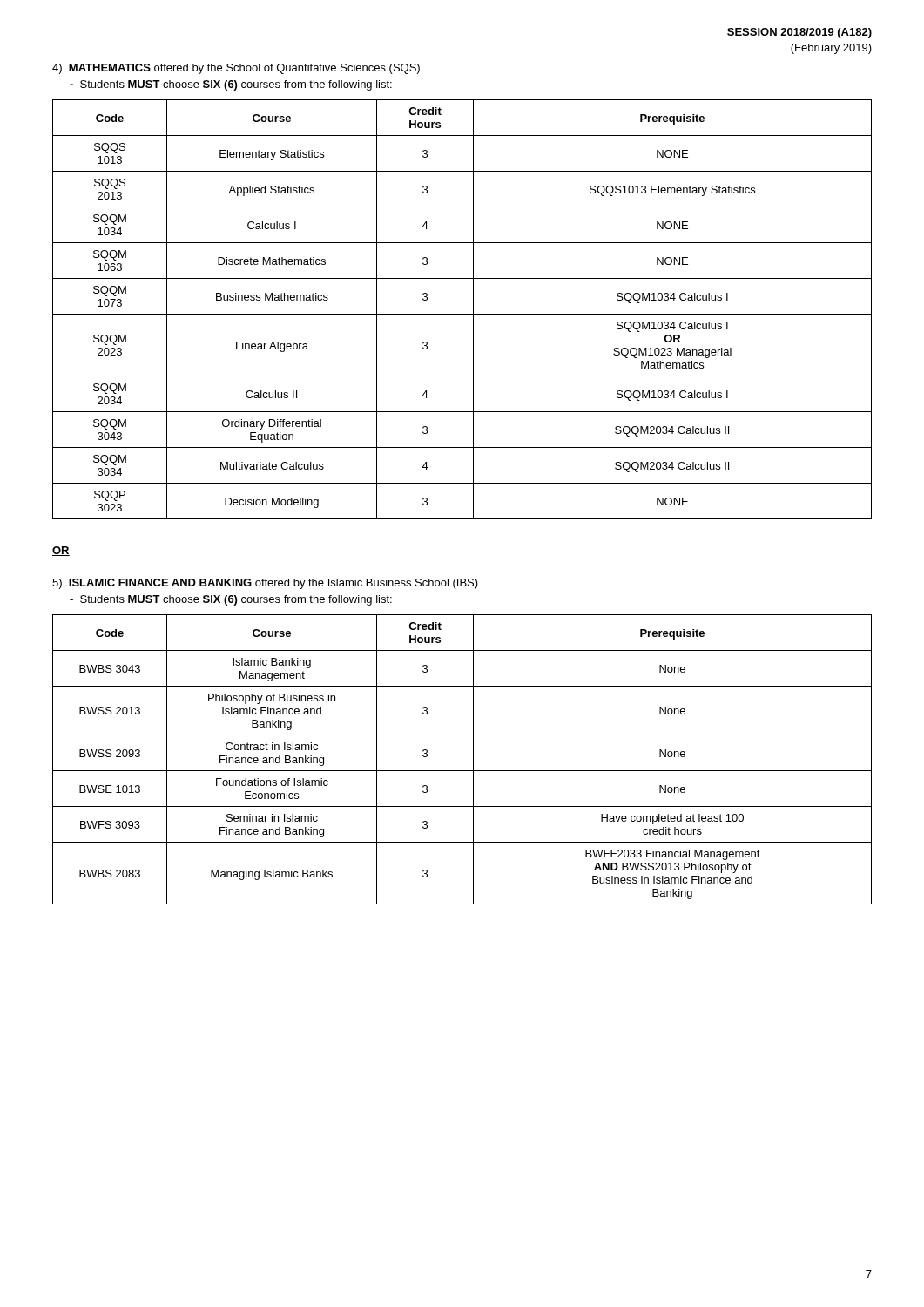Viewport: 924px width, 1307px height.
Task: Locate the element starting "4) MATHEMATICS offered by the School"
Action: click(x=236, y=68)
